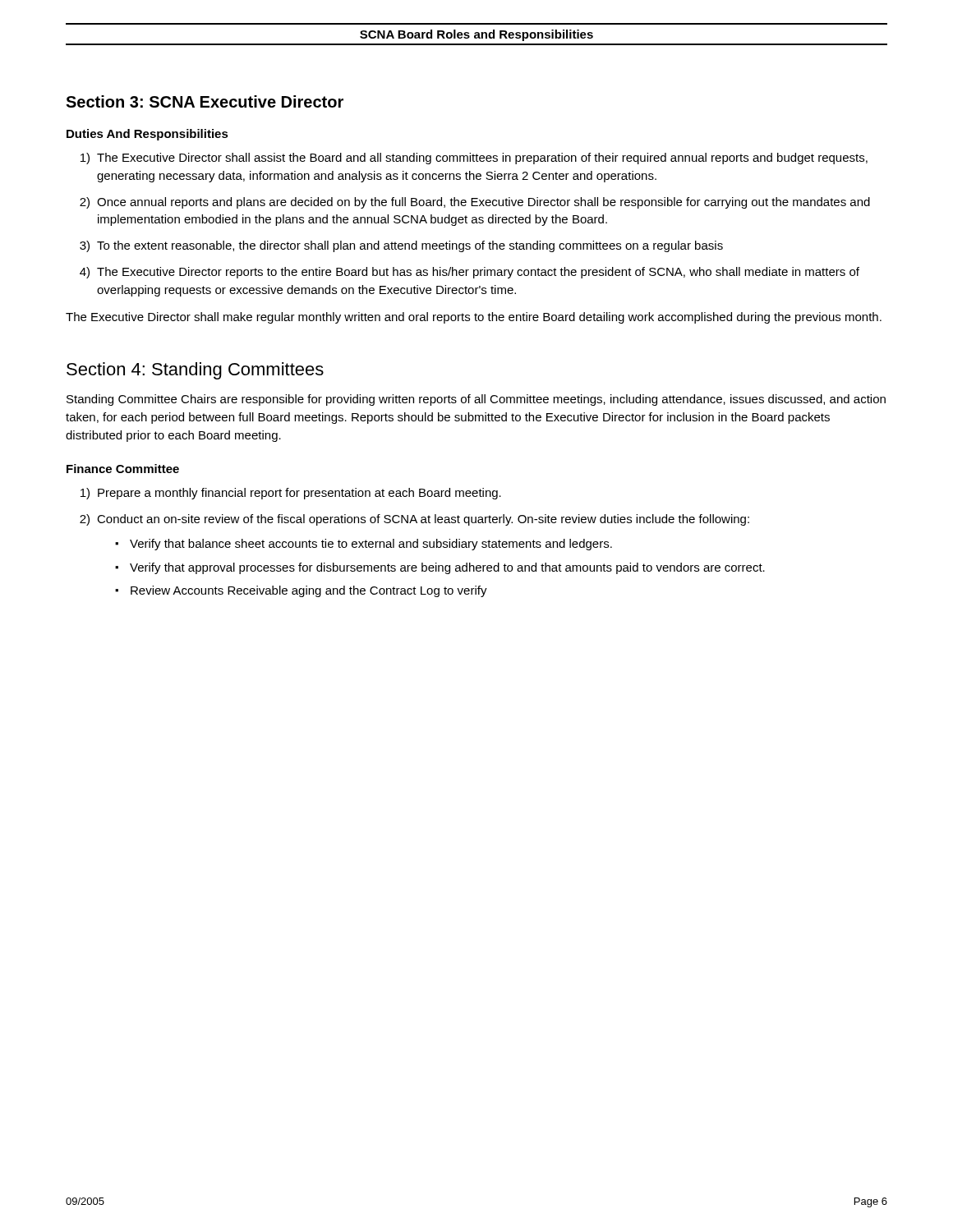Locate the region starting "Section 4: Standing"

[x=195, y=369]
